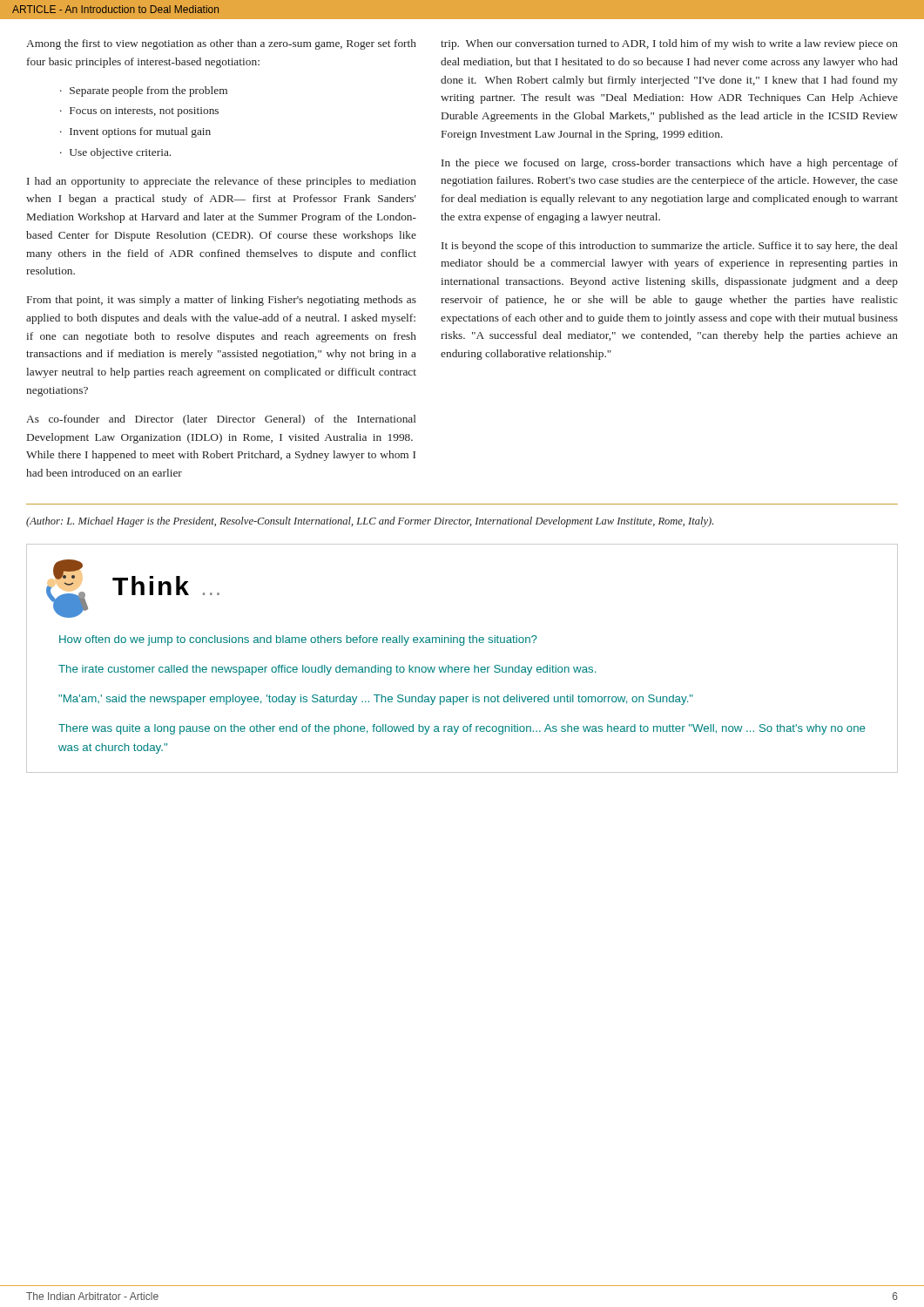Click the passage that begins "·Separate people from"
Image resolution: width=924 pixels, height=1307 pixels.
pos(143,91)
